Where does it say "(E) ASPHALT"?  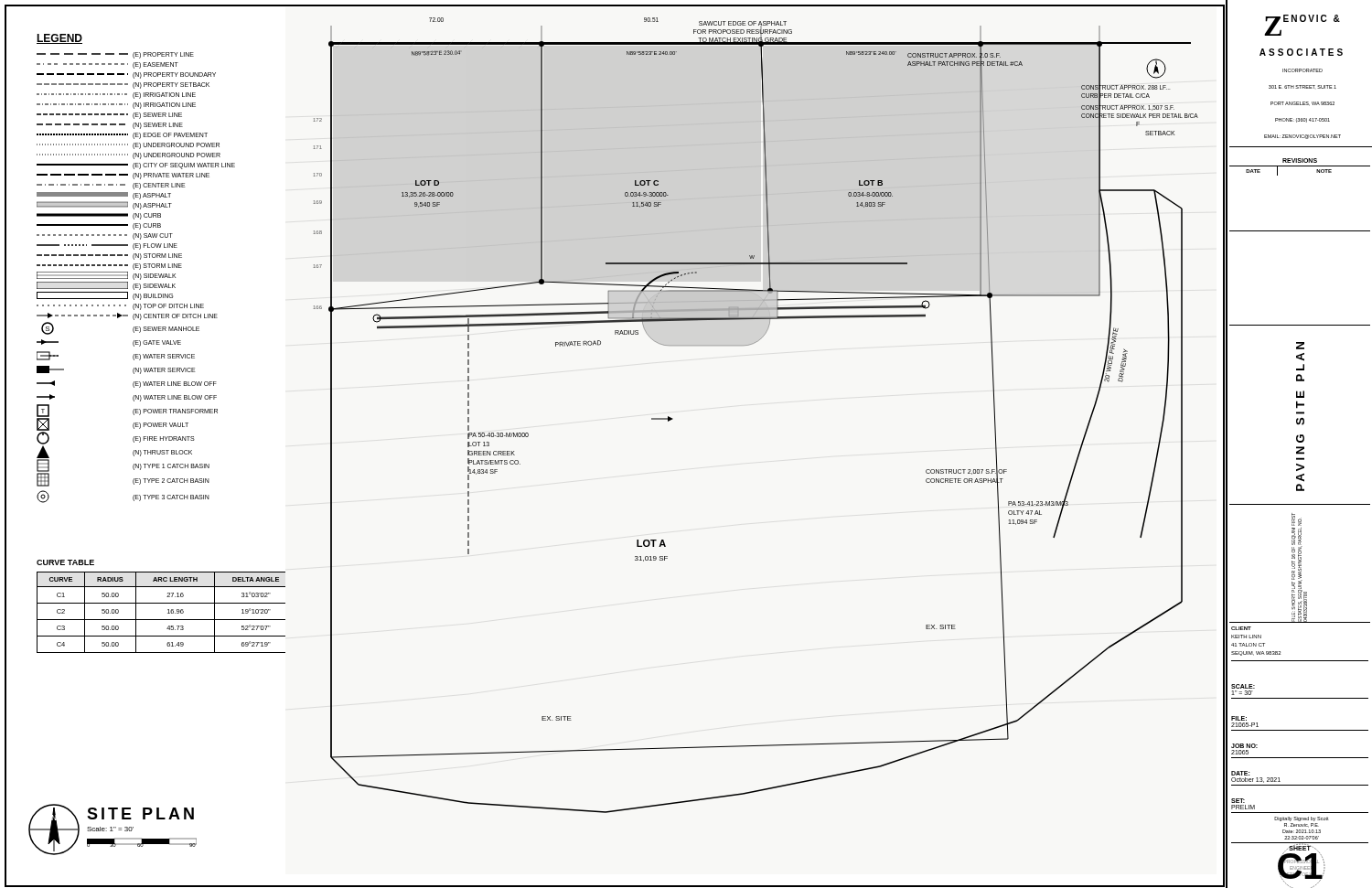click(104, 195)
